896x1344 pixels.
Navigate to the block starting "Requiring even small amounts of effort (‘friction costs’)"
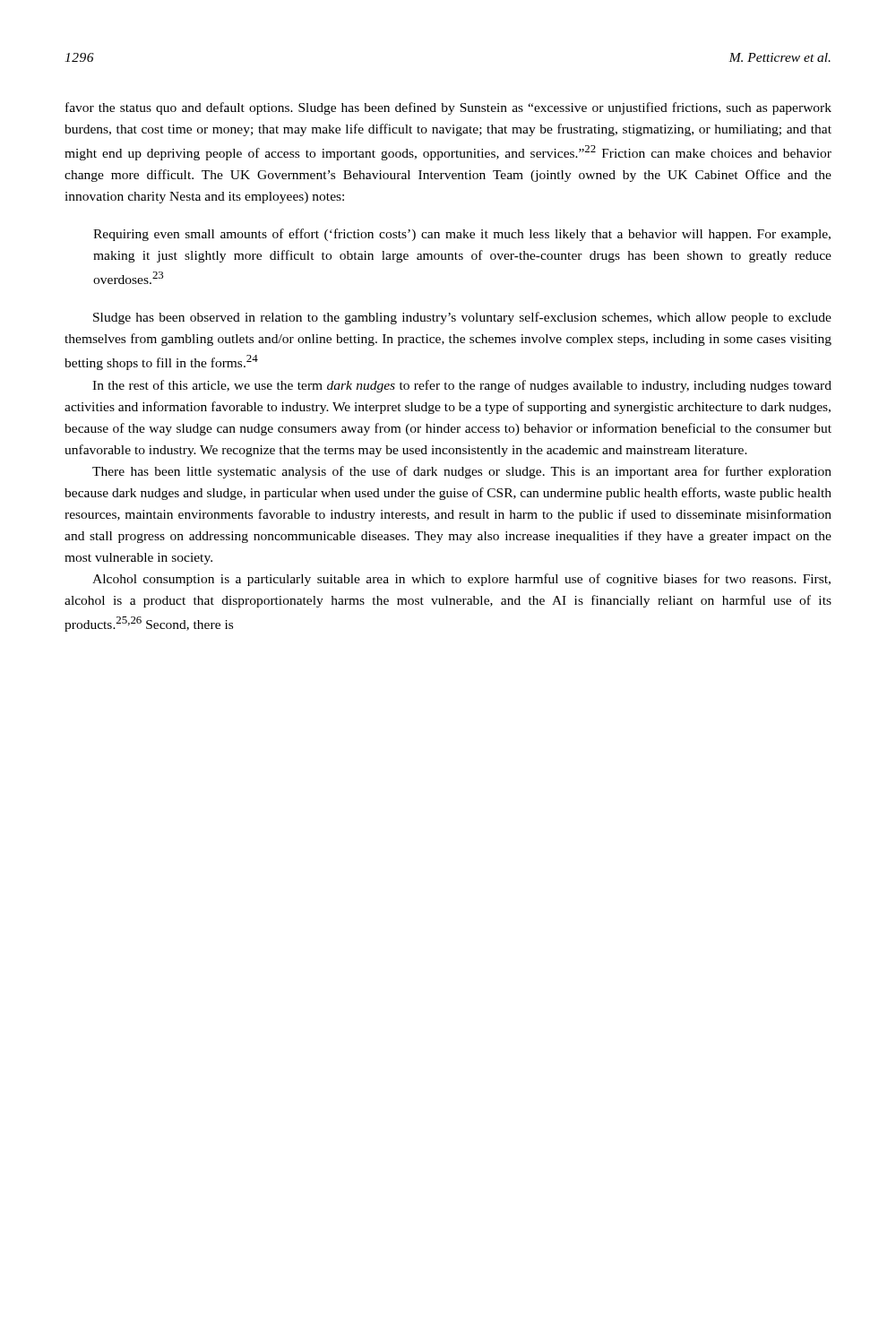(462, 257)
